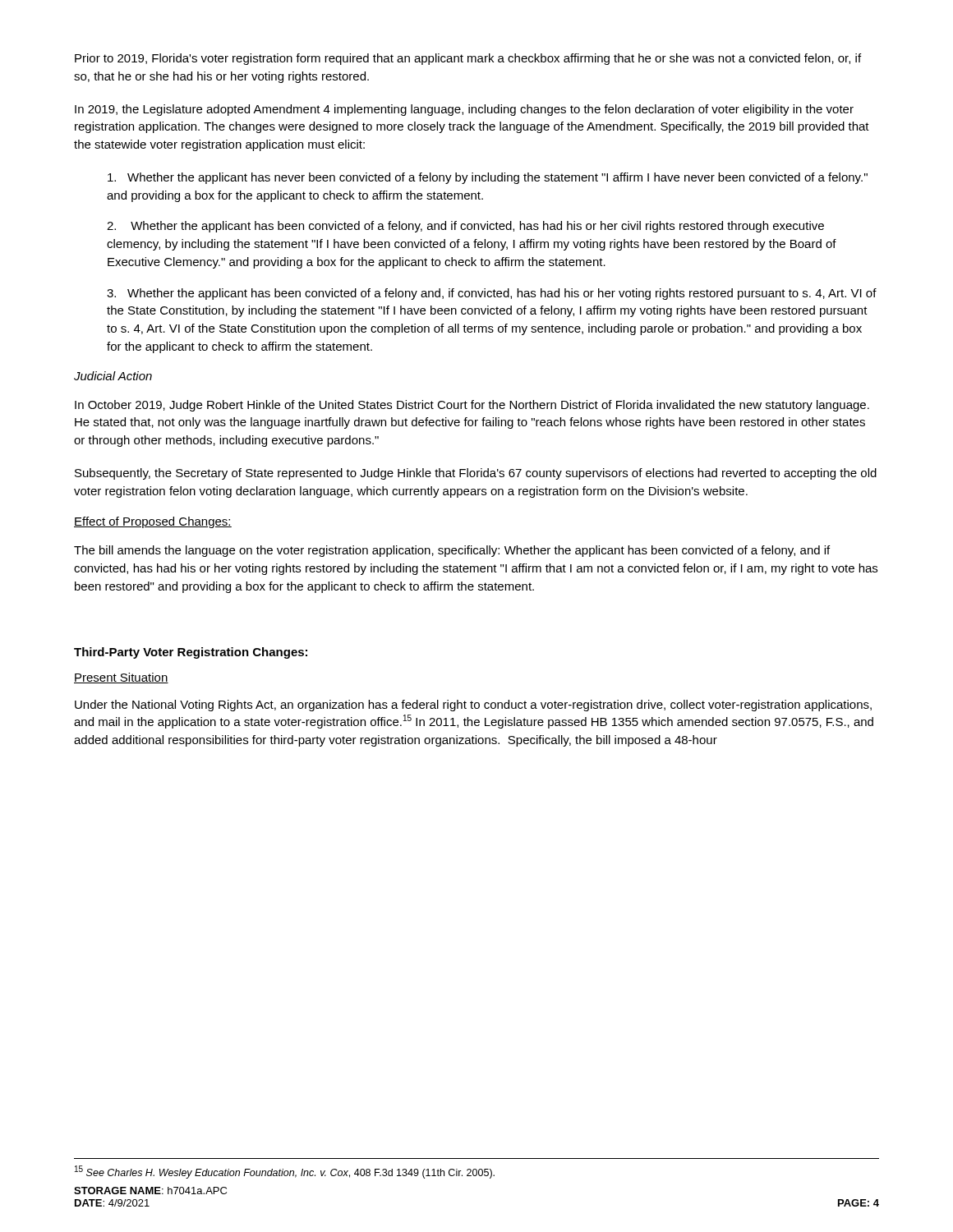Screen dimensions: 1232x953
Task: Click on the text block that says "The bill amends"
Action: (476, 568)
